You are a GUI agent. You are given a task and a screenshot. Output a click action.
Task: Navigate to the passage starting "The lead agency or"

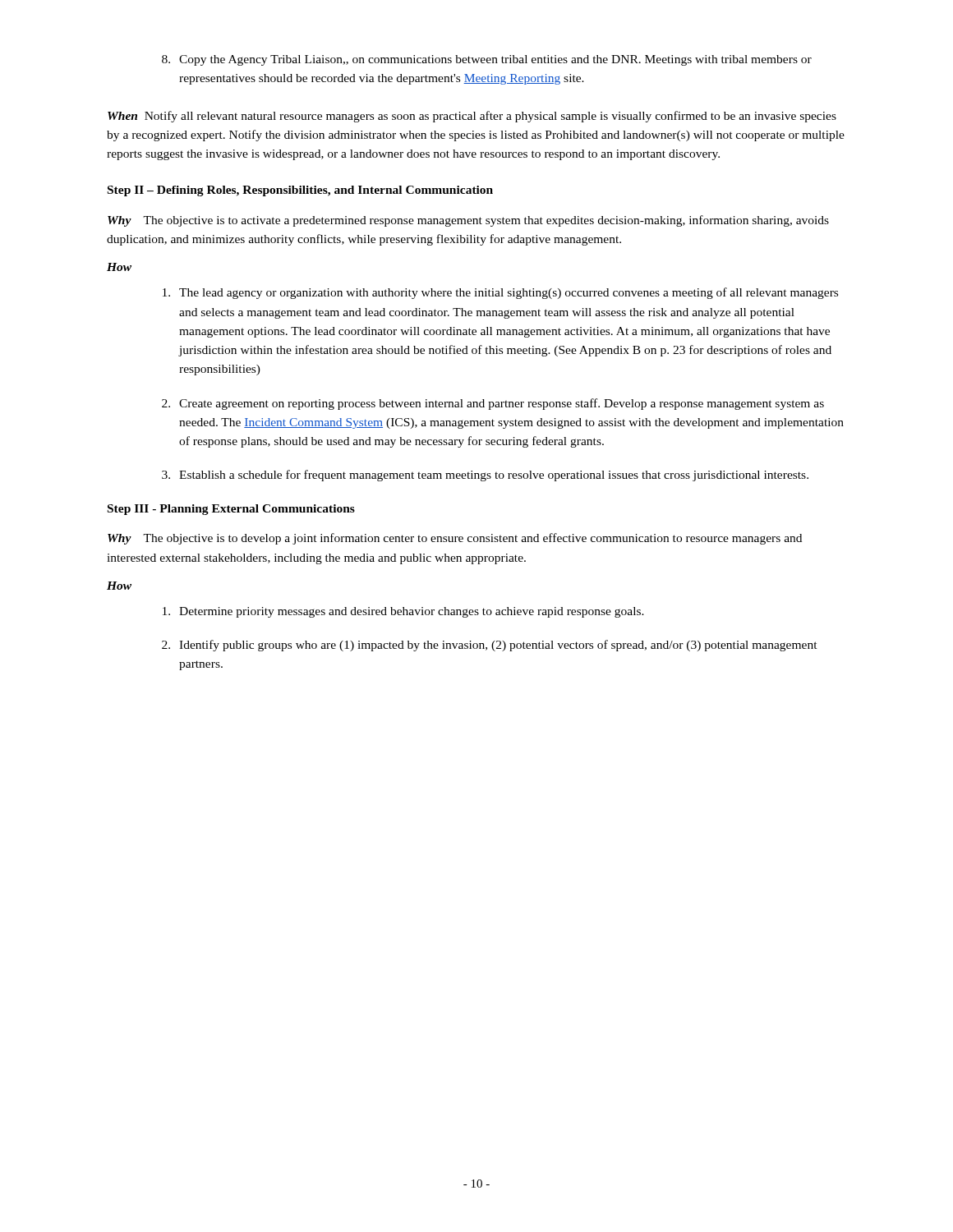[495, 331]
